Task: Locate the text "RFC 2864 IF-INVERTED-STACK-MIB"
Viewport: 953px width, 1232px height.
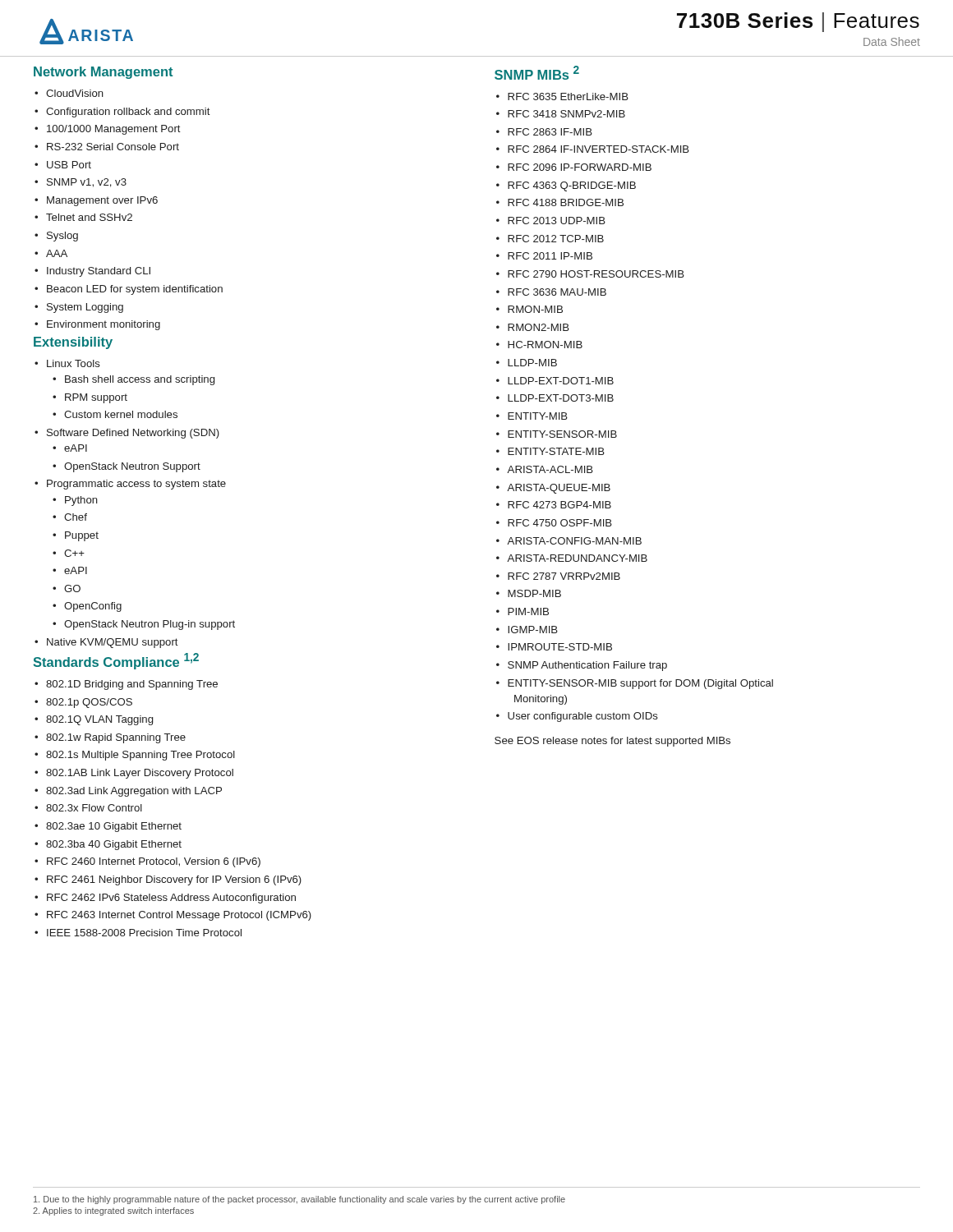Action: click(598, 149)
